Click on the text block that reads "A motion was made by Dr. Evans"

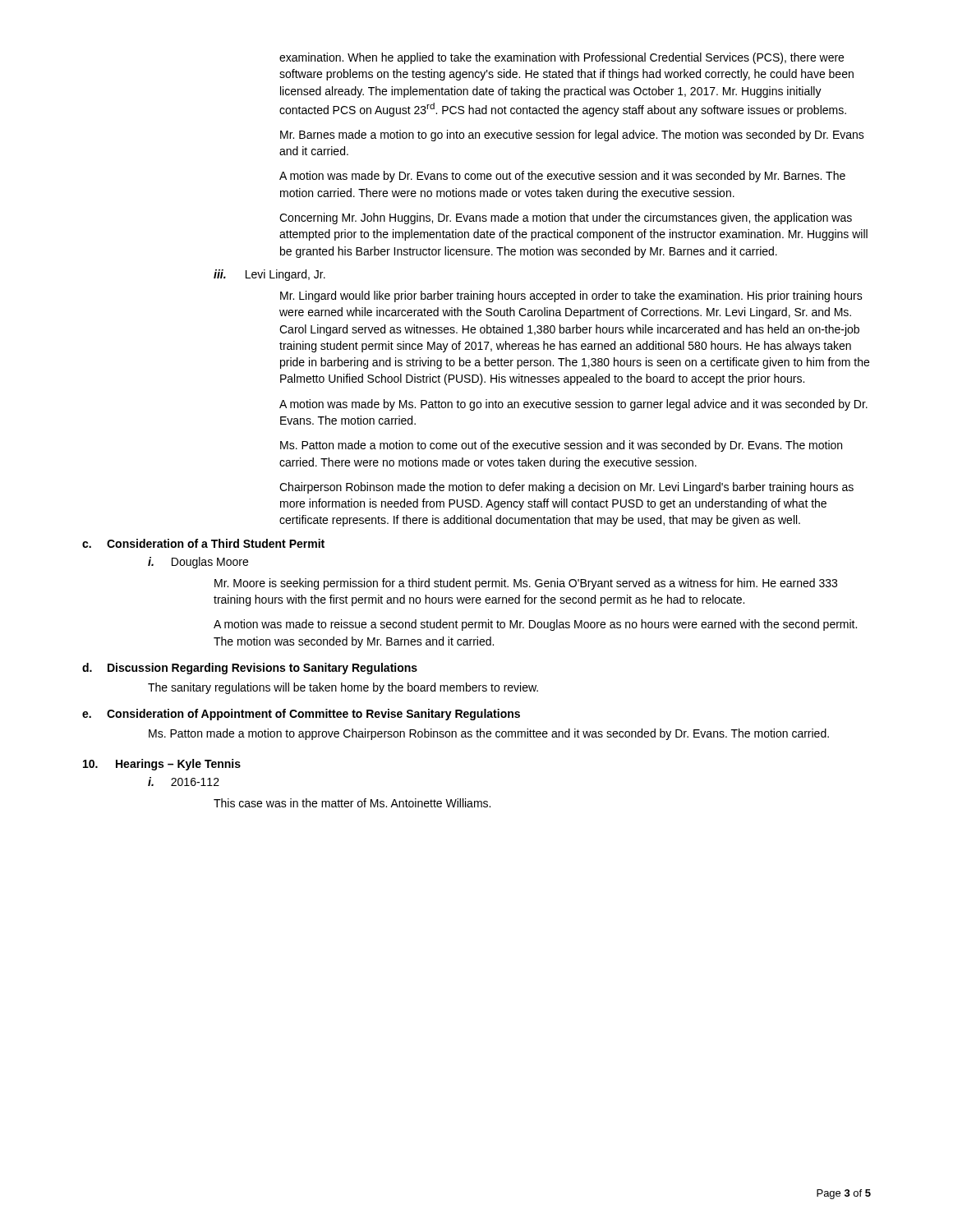[x=575, y=185]
